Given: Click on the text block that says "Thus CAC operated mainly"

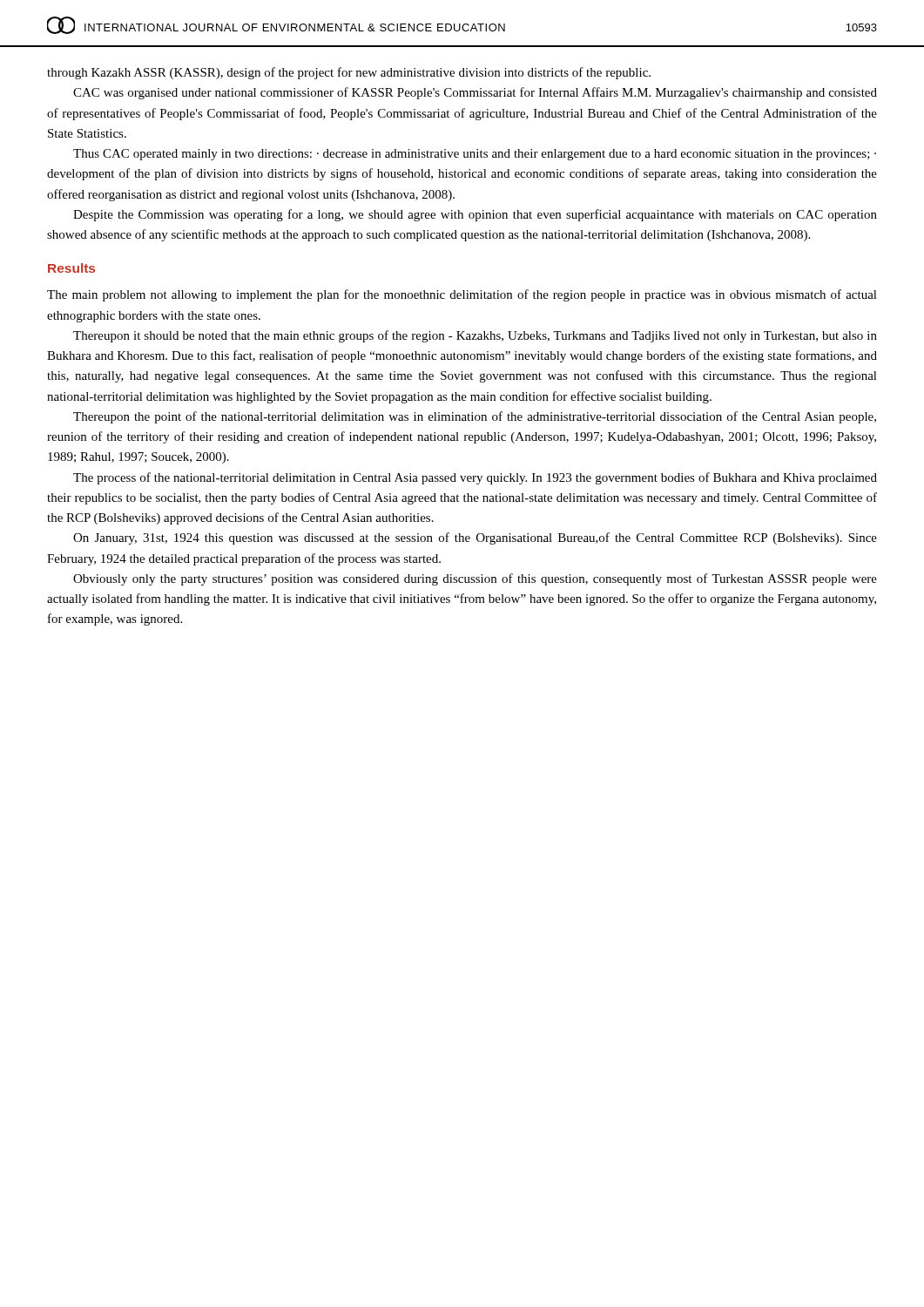Looking at the screenshot, I should [x=462, y=174].
